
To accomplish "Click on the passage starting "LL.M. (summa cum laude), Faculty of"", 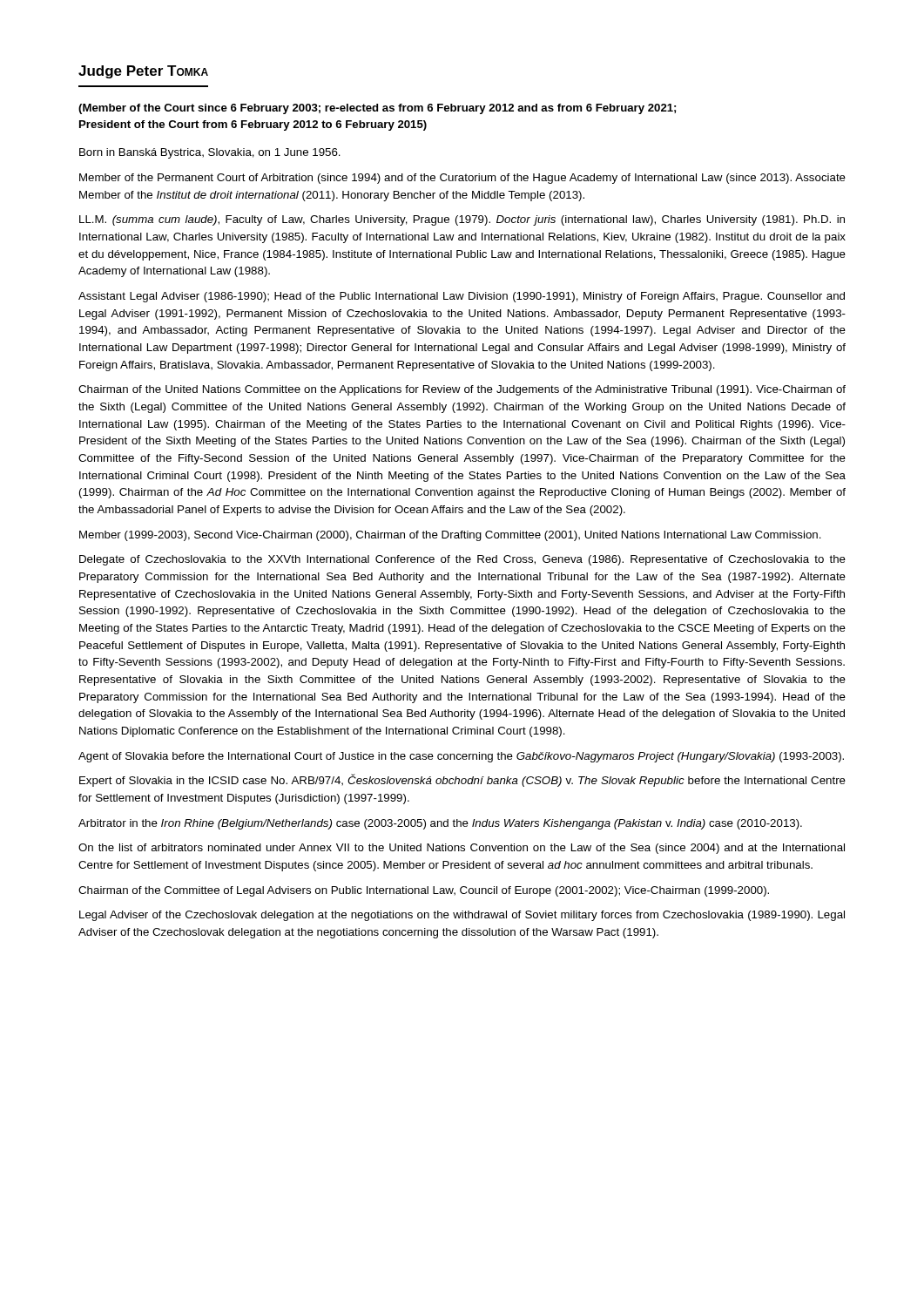I will [462, 245].
